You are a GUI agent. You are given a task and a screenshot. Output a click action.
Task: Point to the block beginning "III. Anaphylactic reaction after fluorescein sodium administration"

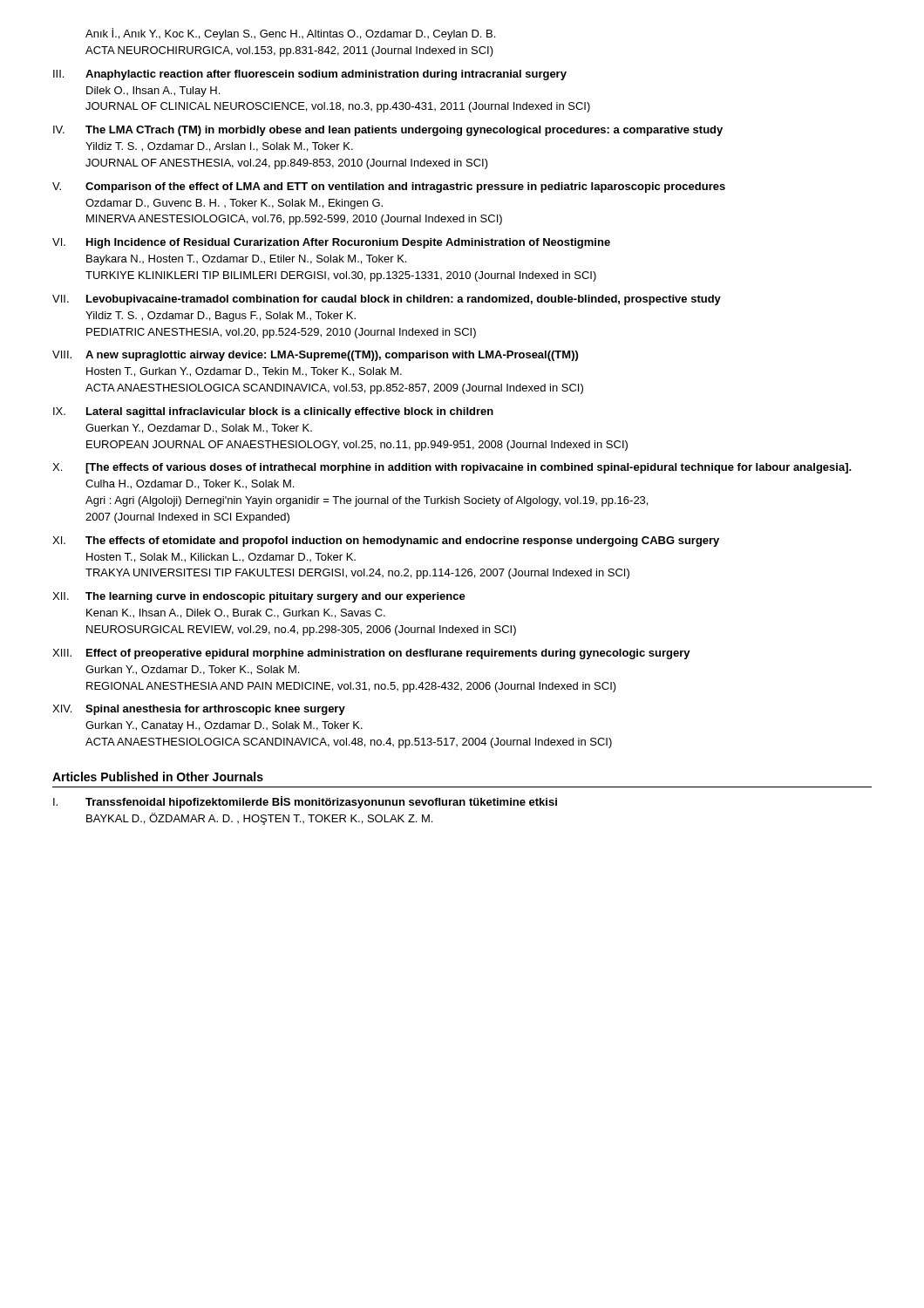point(462,91)
